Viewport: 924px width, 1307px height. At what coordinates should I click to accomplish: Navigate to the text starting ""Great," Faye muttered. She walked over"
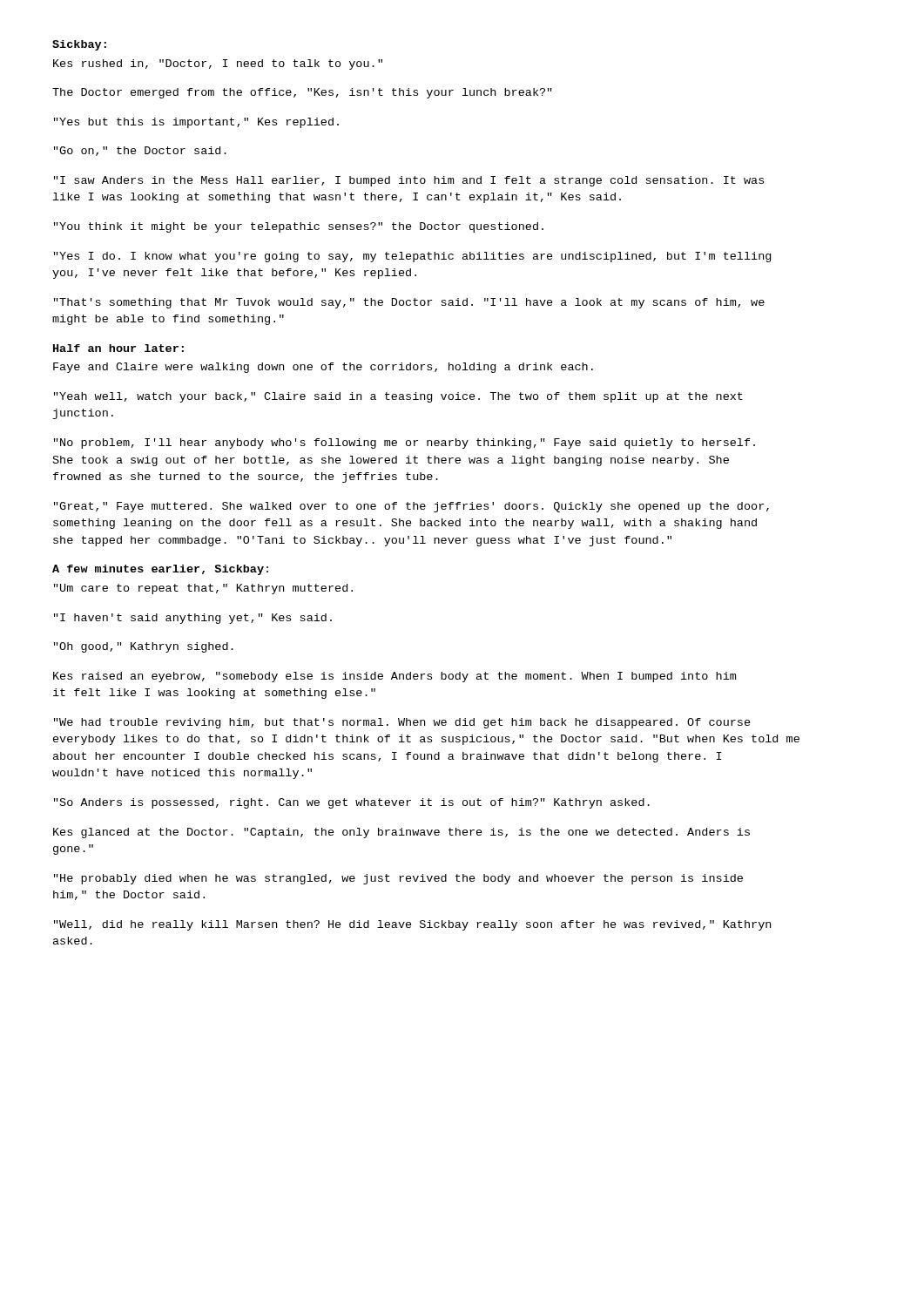click(x=412, y=523)
